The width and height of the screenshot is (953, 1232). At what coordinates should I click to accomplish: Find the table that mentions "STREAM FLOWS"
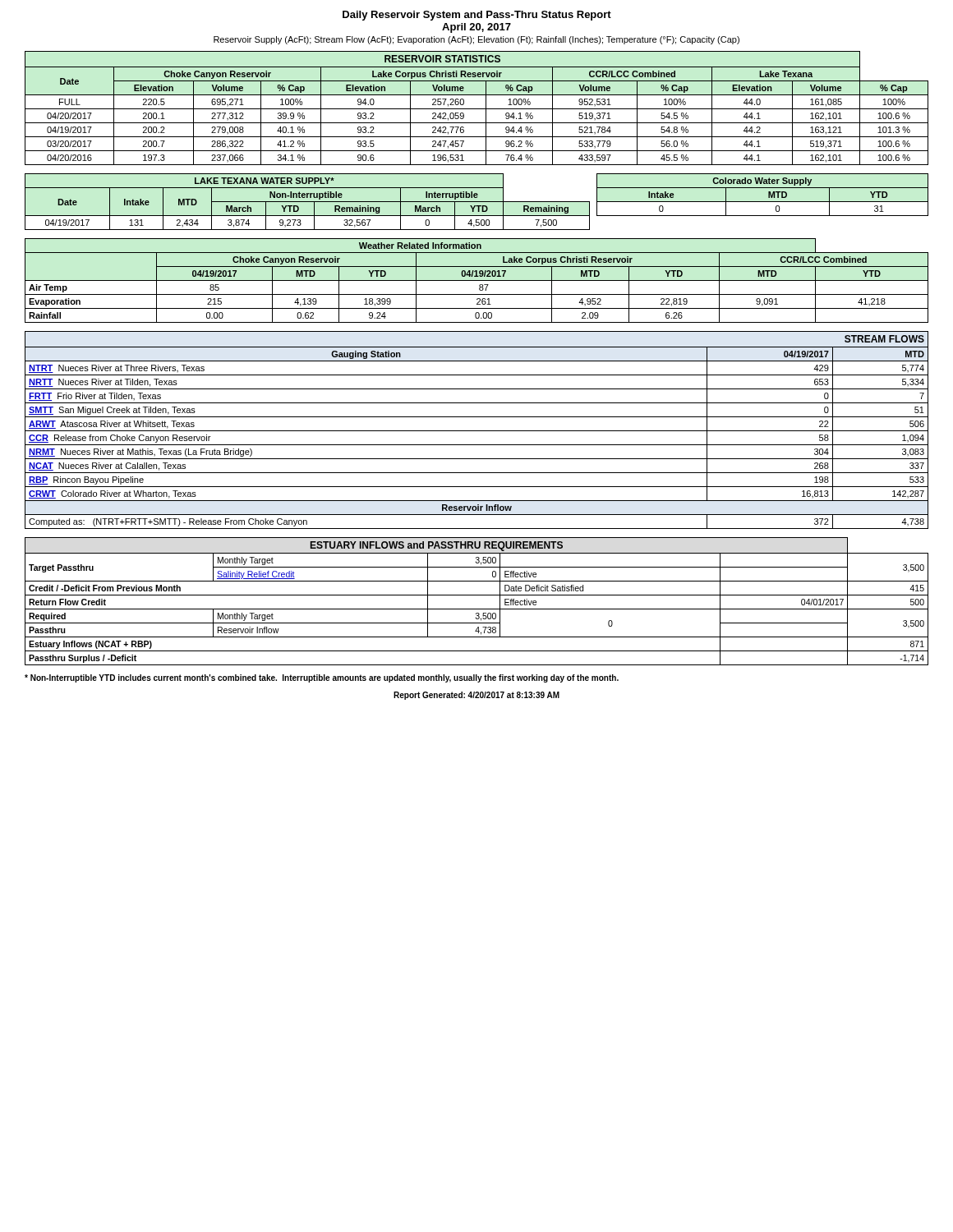[x=476, y=430]
